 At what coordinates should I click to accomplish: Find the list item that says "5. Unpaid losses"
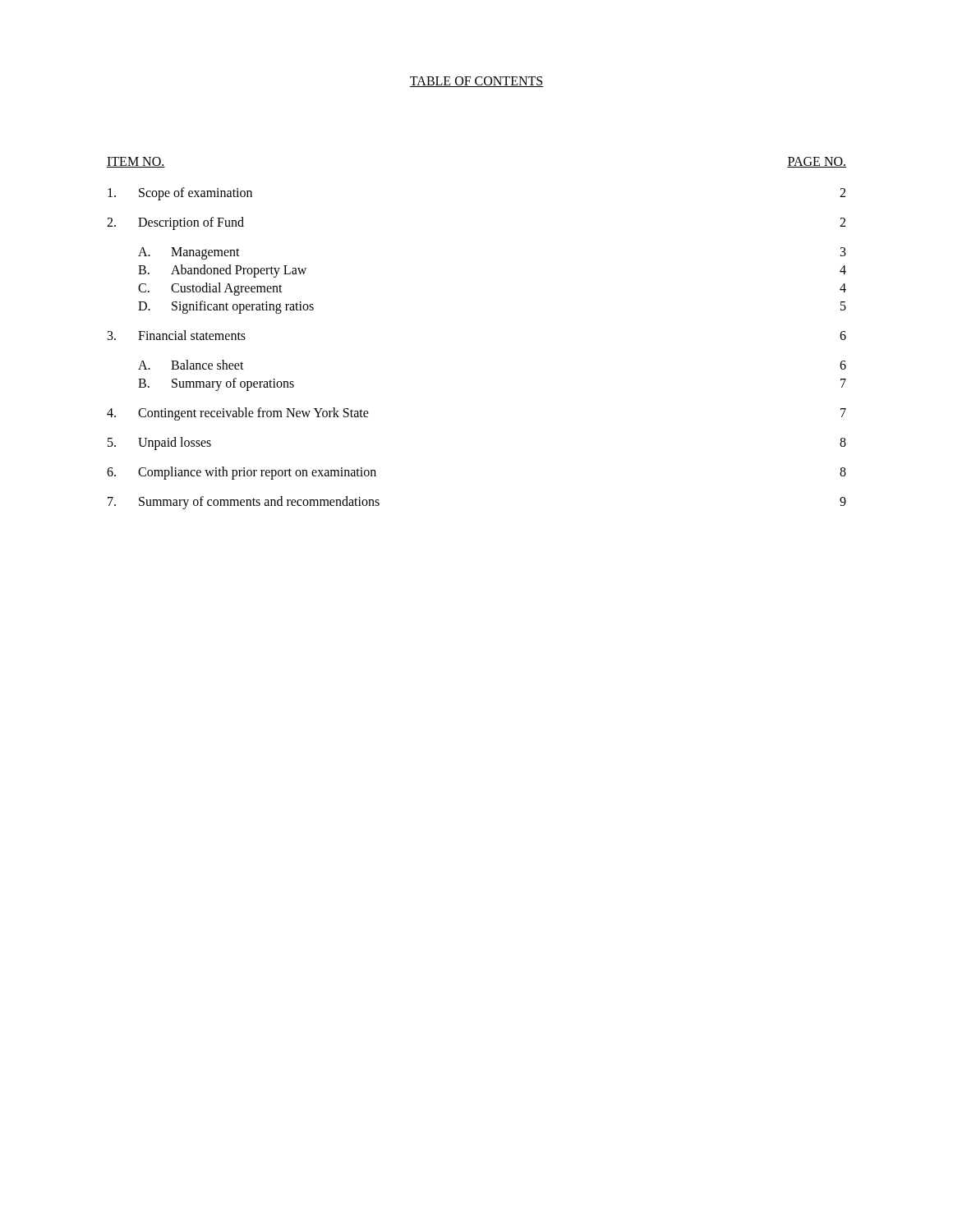(x=169, y=443)
